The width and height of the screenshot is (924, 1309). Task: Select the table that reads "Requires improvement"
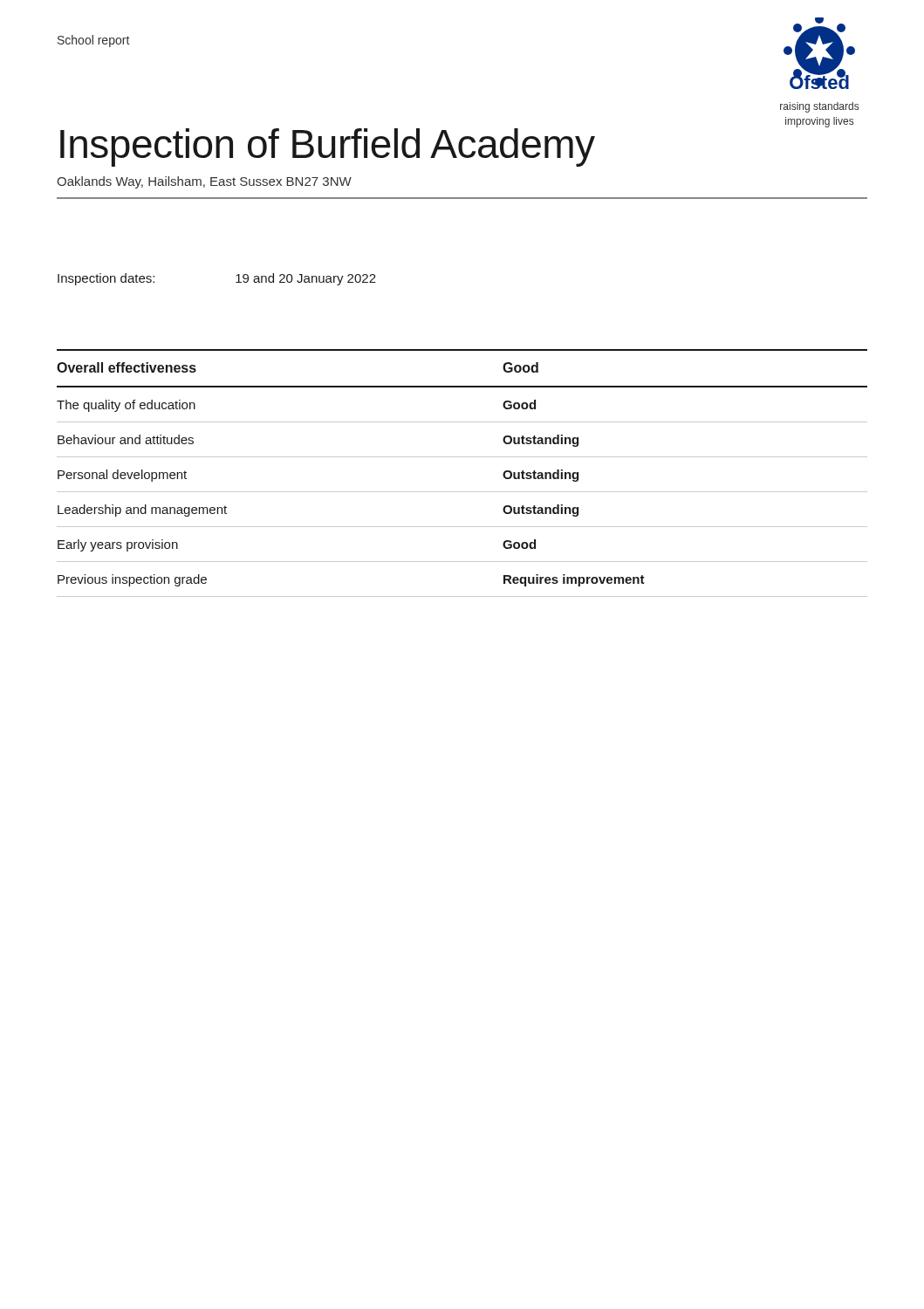tap(462, 473)
